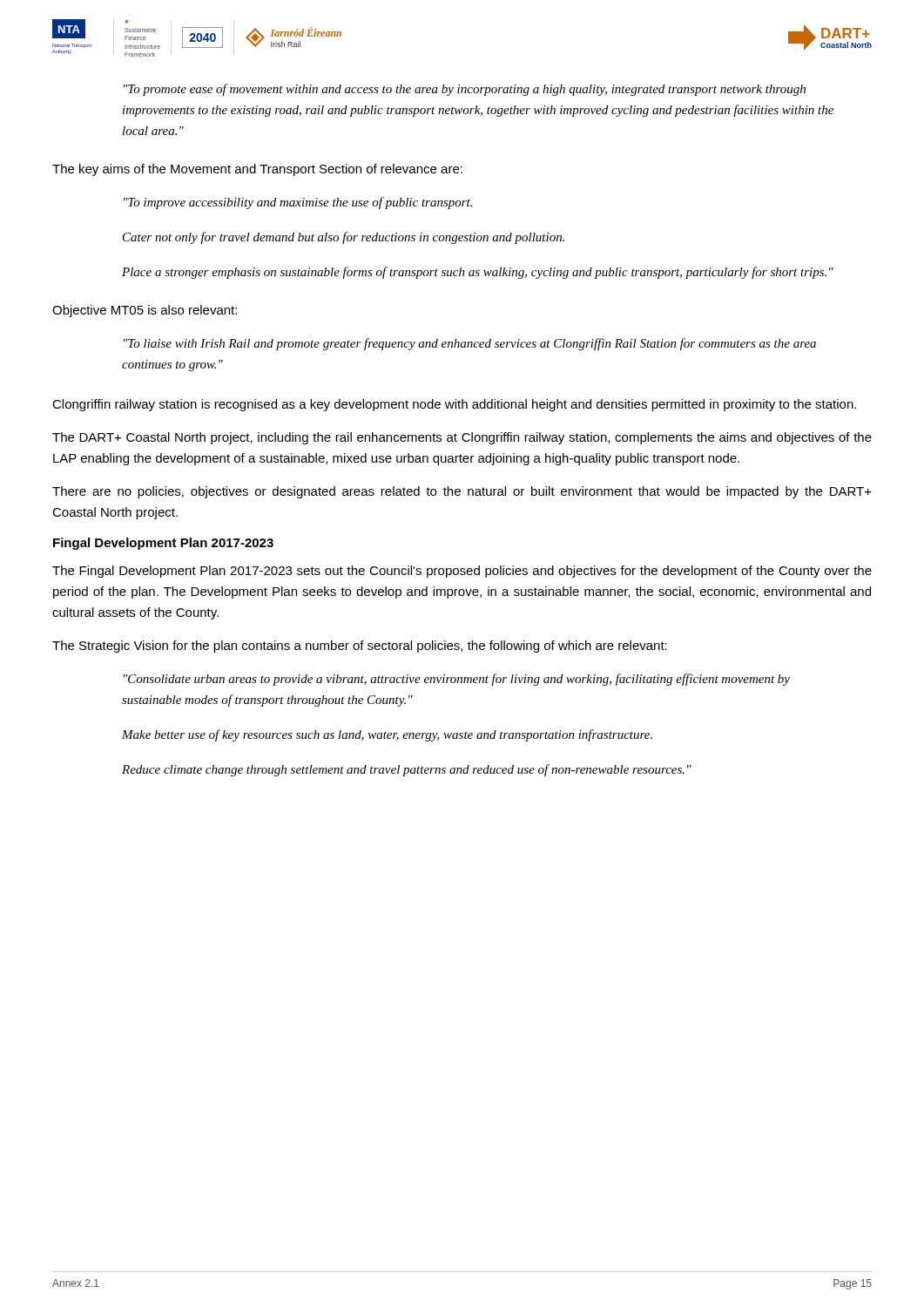Select the text block starting "The Fingal Development Plan 2017-2023 sets out the"
The height and width of the screenshot is (1307, 924).
[x=462, y=591]
